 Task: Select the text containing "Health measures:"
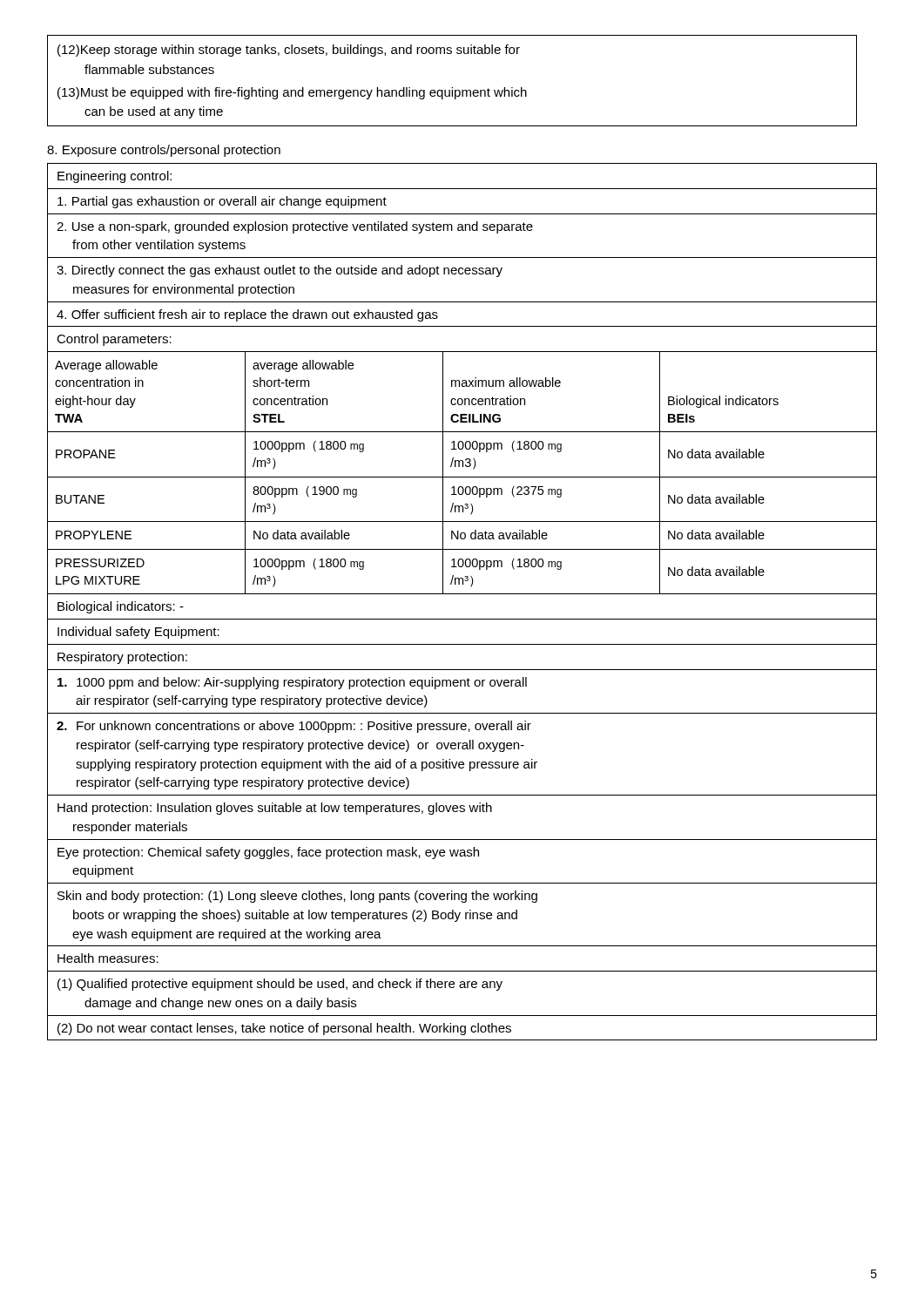click(108, 958)
